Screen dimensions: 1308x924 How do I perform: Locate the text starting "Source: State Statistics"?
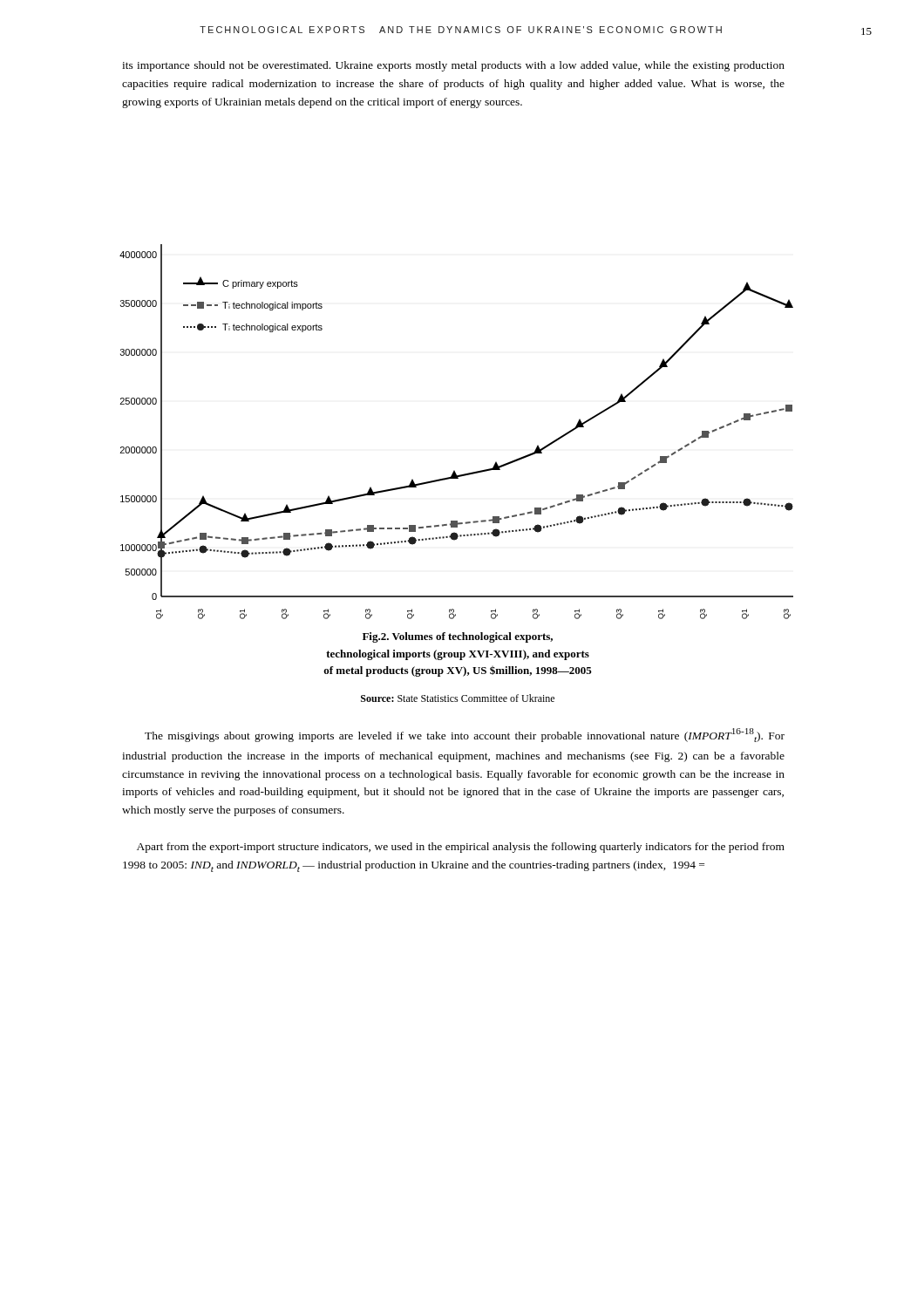tap(458, 698)
